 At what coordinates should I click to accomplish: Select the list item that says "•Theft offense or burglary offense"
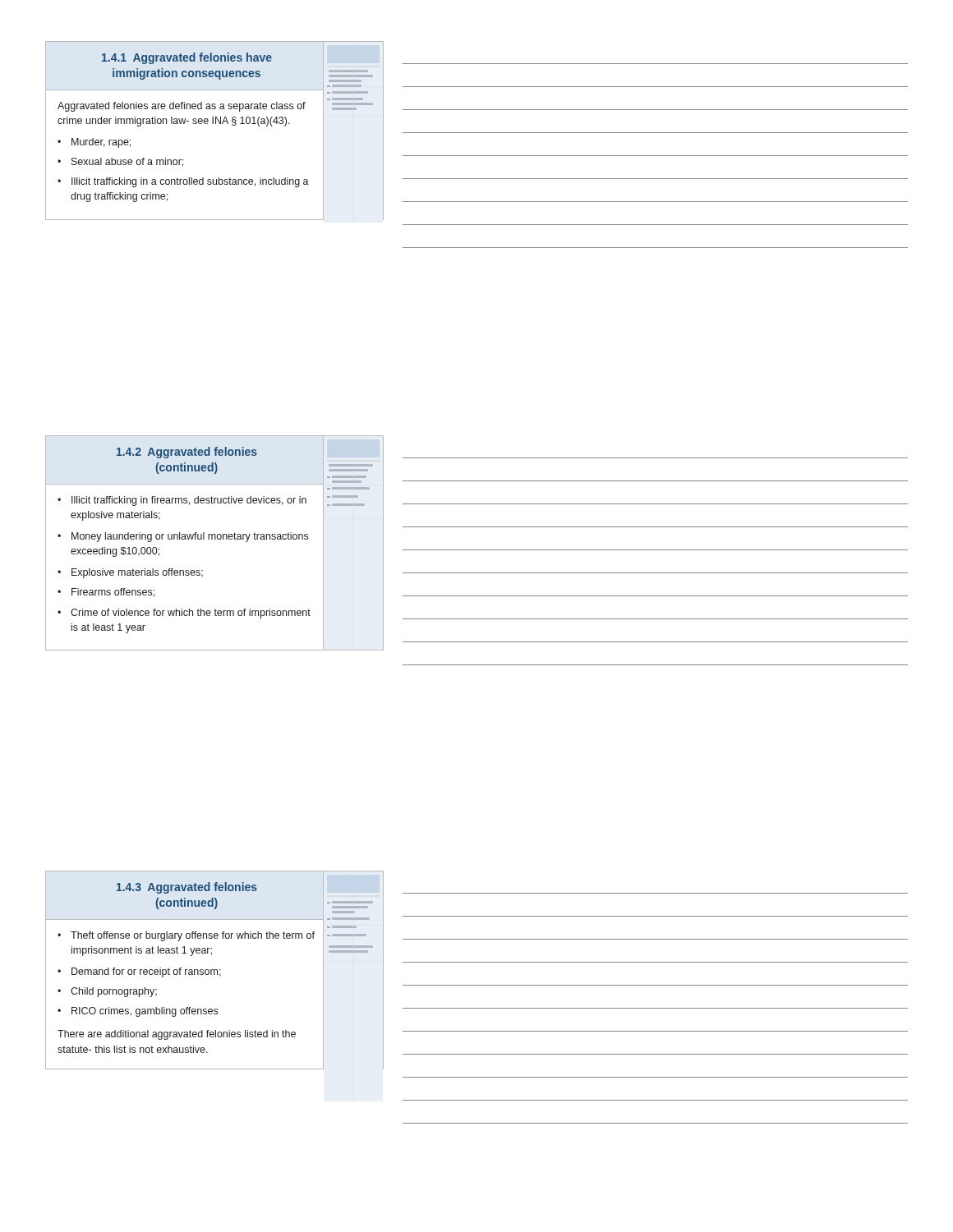187,943
